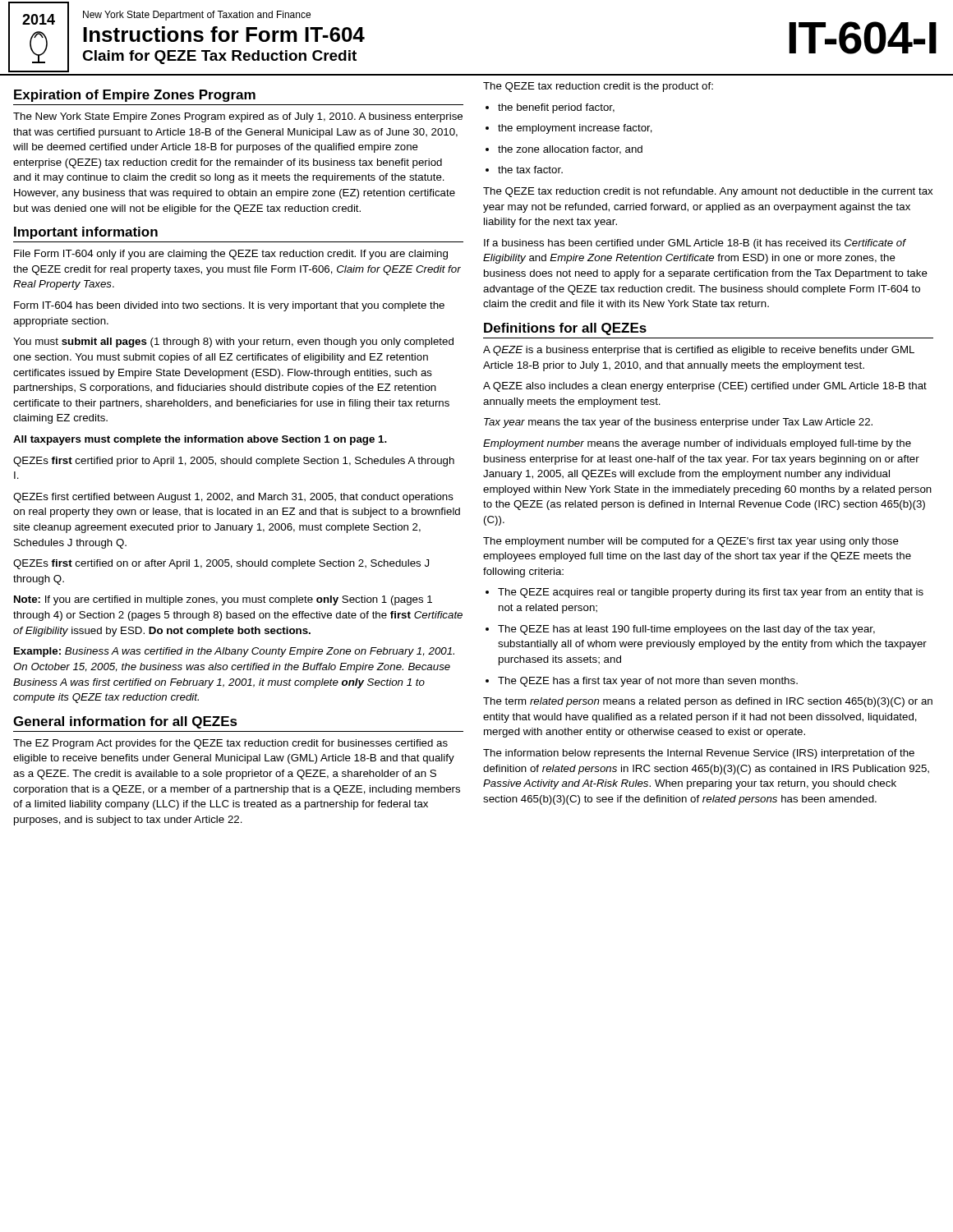
Task: Find the section header that says "General information for all"
Action: coord(238,723)
